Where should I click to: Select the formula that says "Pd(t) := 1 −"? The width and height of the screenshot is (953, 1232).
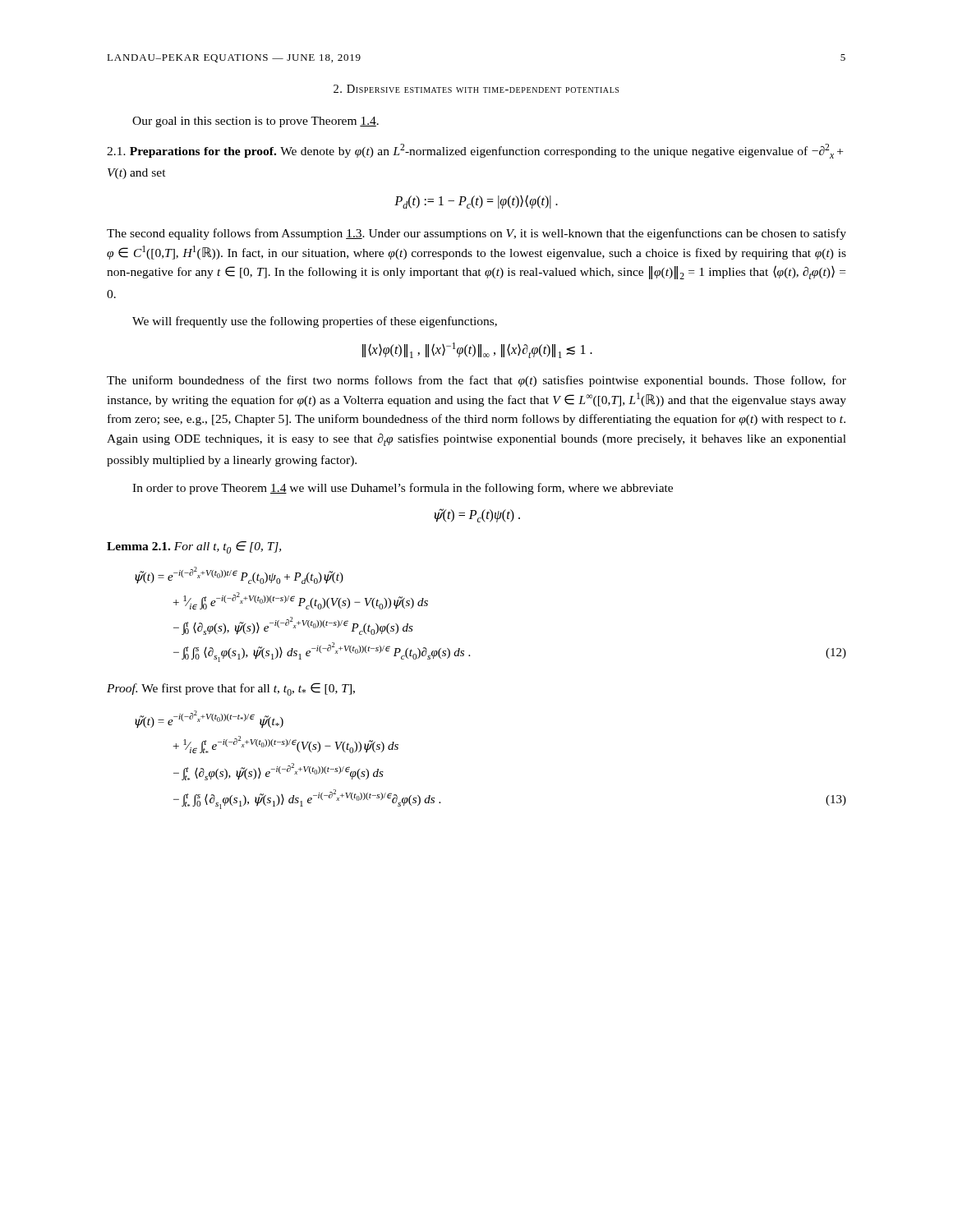476,203
